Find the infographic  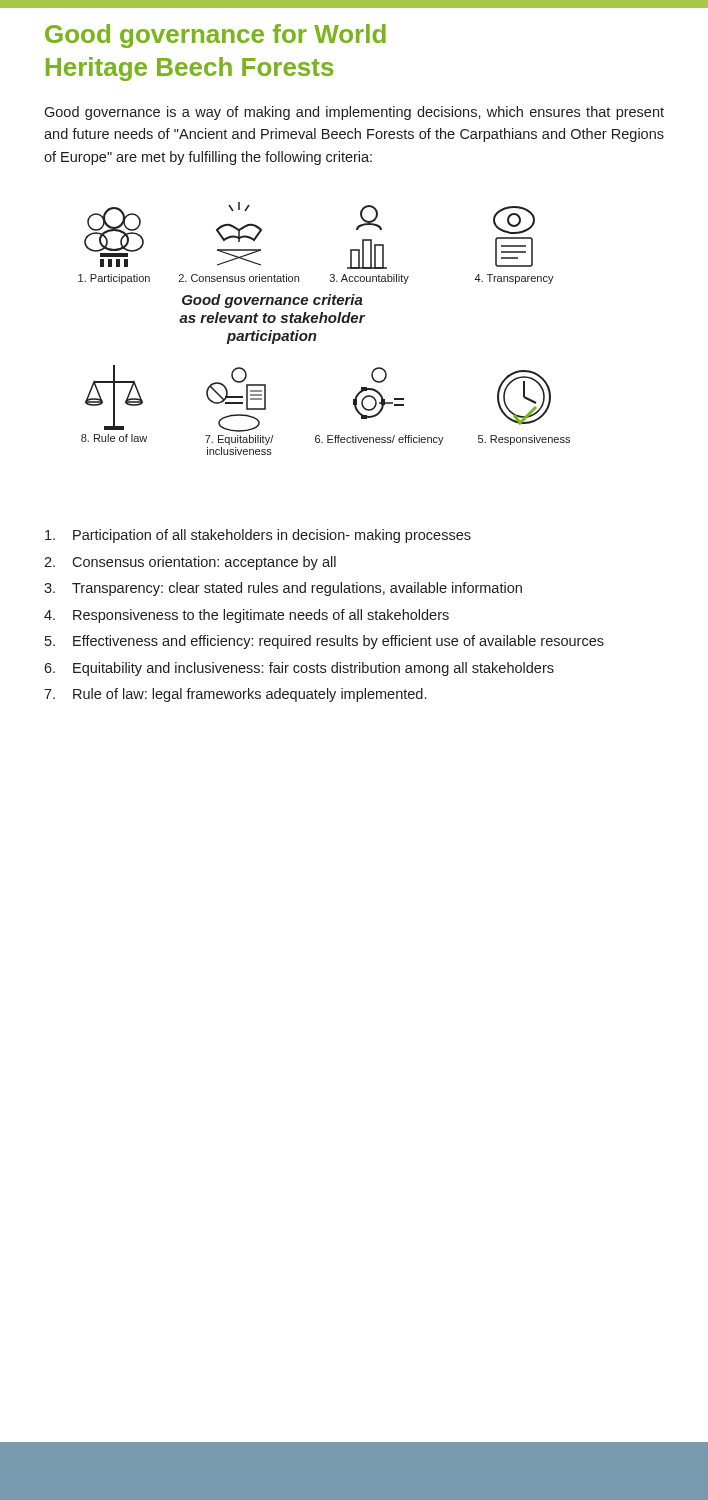(354, 347)
